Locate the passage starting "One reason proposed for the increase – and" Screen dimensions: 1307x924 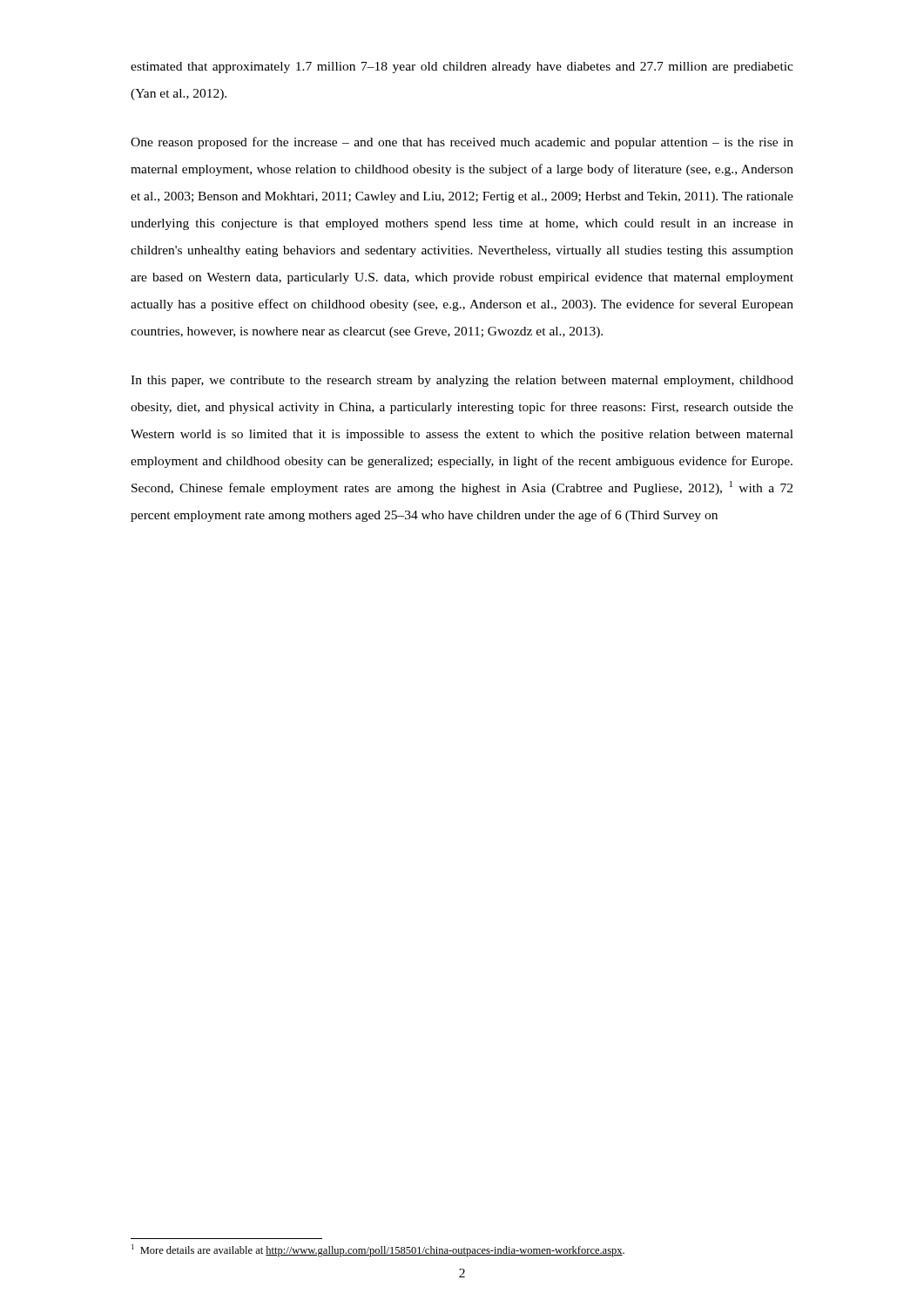click(462, 236)
